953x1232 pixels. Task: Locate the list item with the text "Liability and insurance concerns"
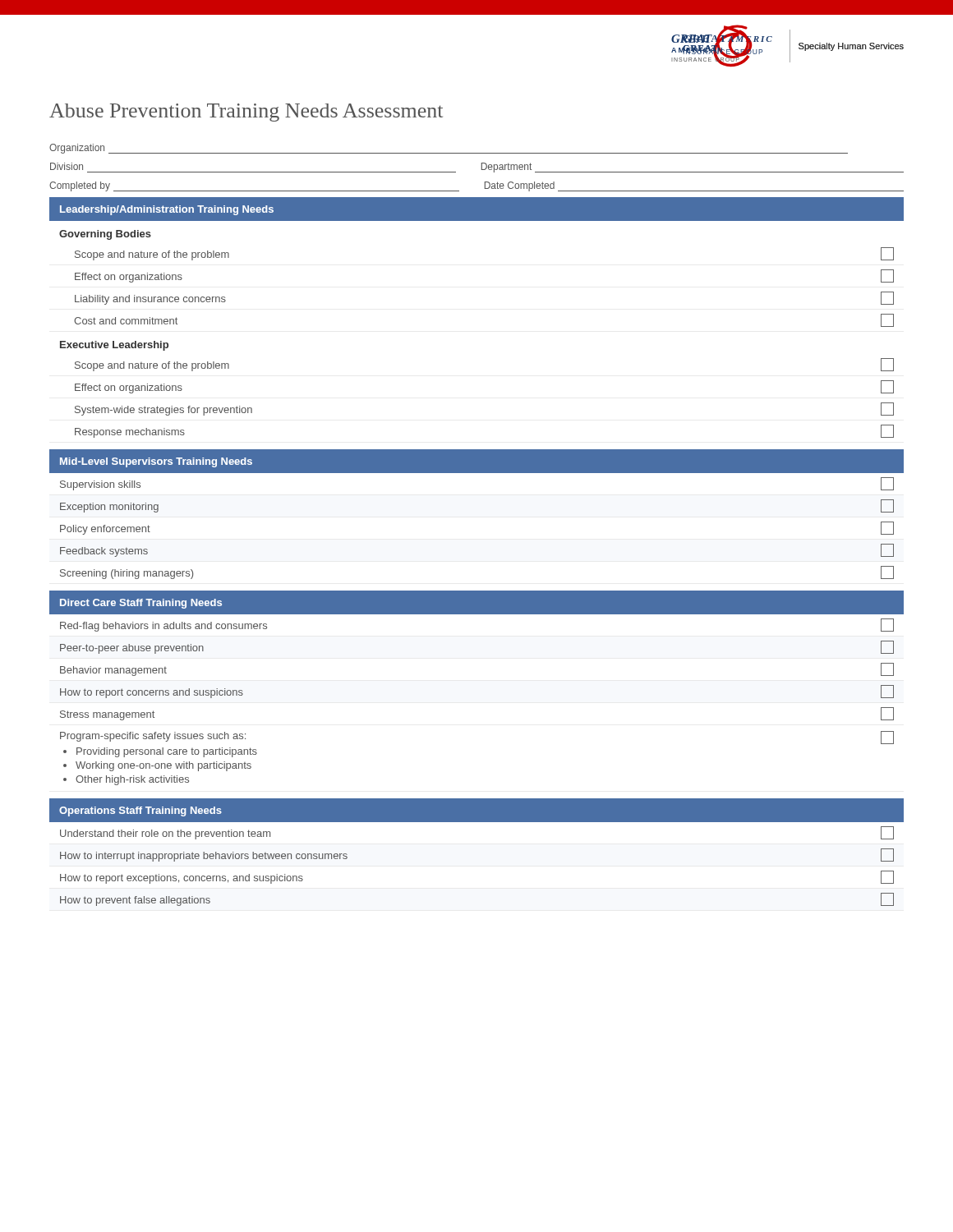[152, 298]
